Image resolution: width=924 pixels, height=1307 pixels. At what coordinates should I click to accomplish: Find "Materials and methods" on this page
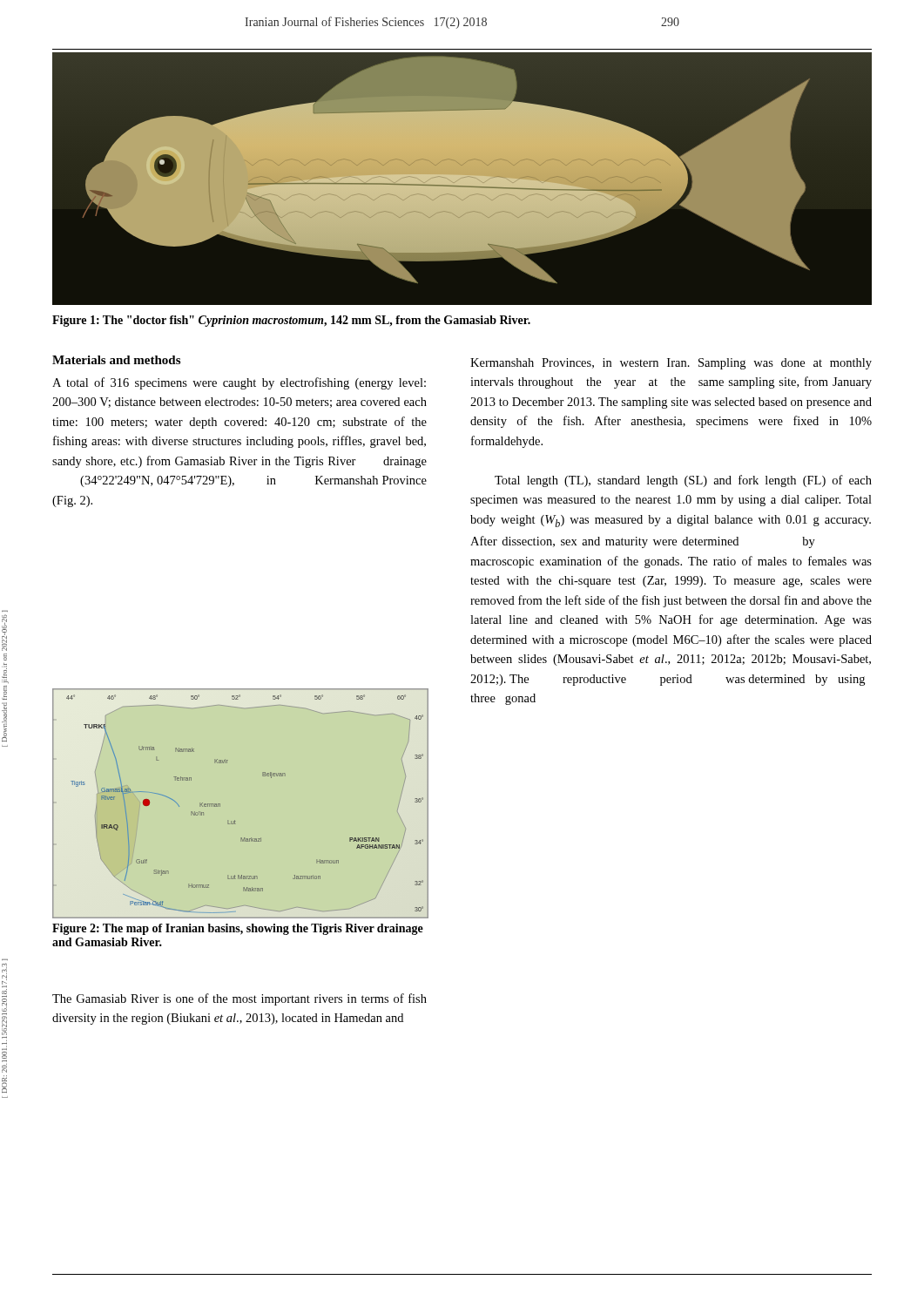117,360
